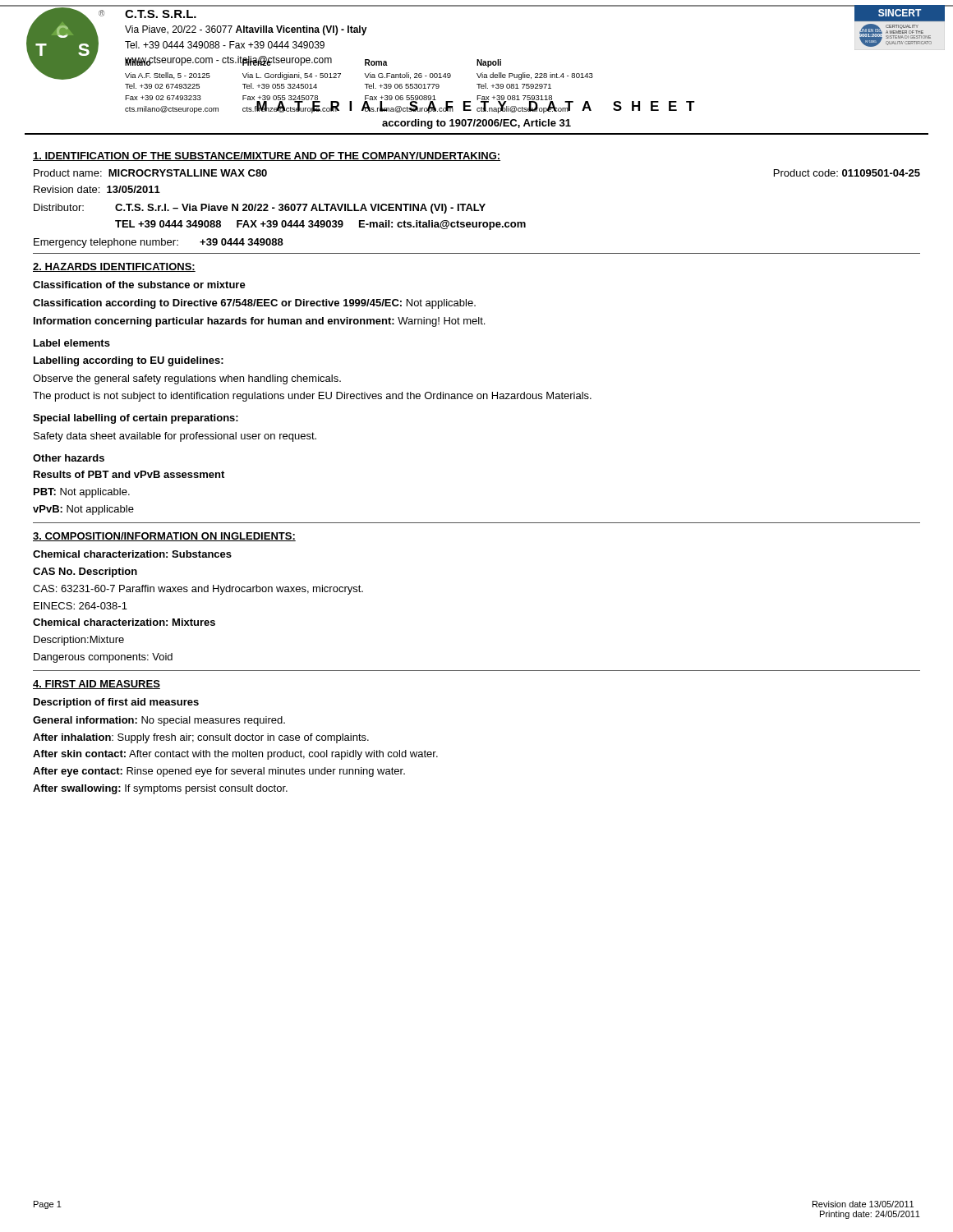Find "2. HAZARDS IDENTIFICATIONS:" on this page
This screenshot has height=1232, width=953.
pos(114,266)
